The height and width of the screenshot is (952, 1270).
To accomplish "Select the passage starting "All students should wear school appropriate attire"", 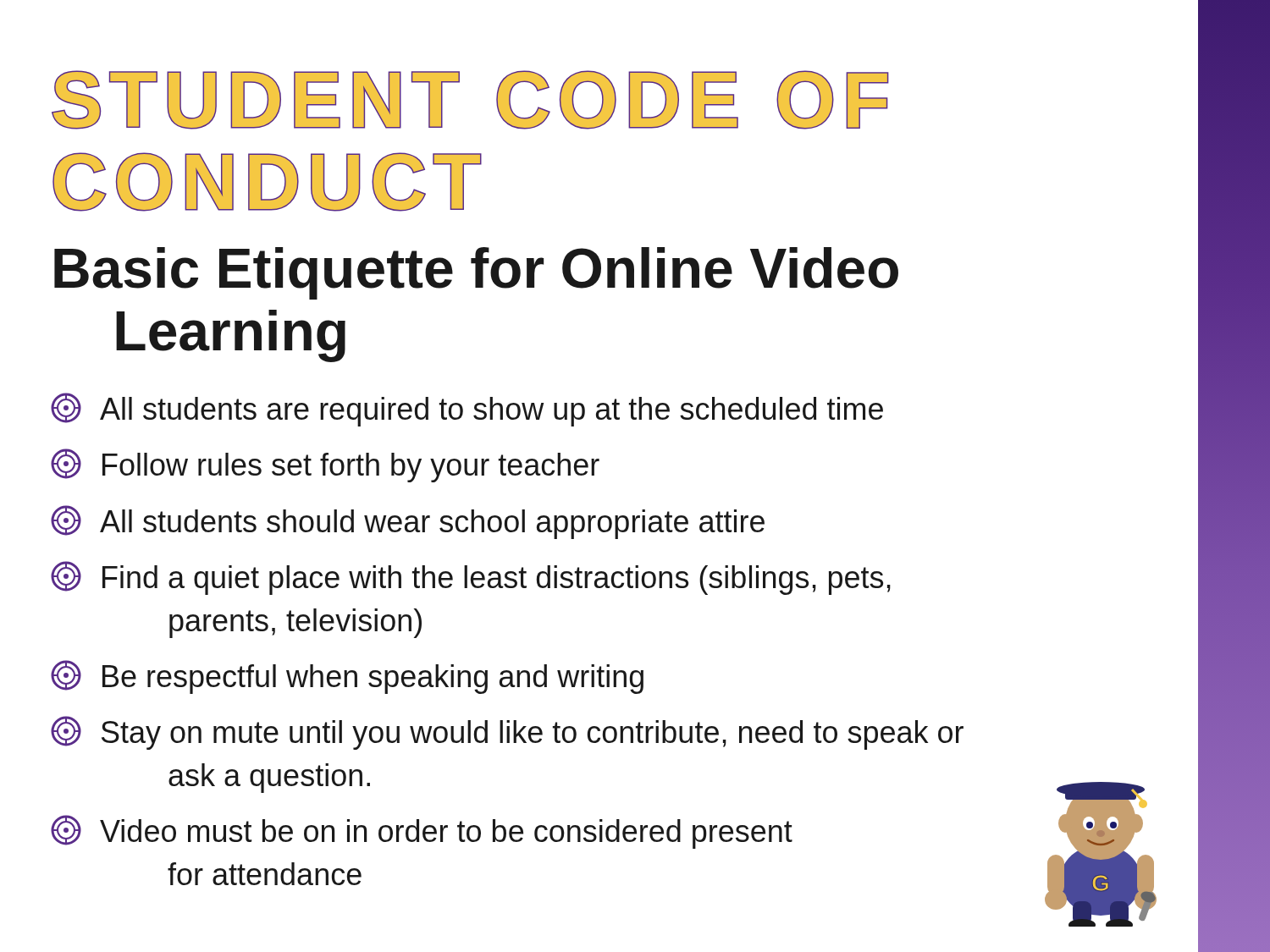I will pyautogui.click(x=408, y=522).
